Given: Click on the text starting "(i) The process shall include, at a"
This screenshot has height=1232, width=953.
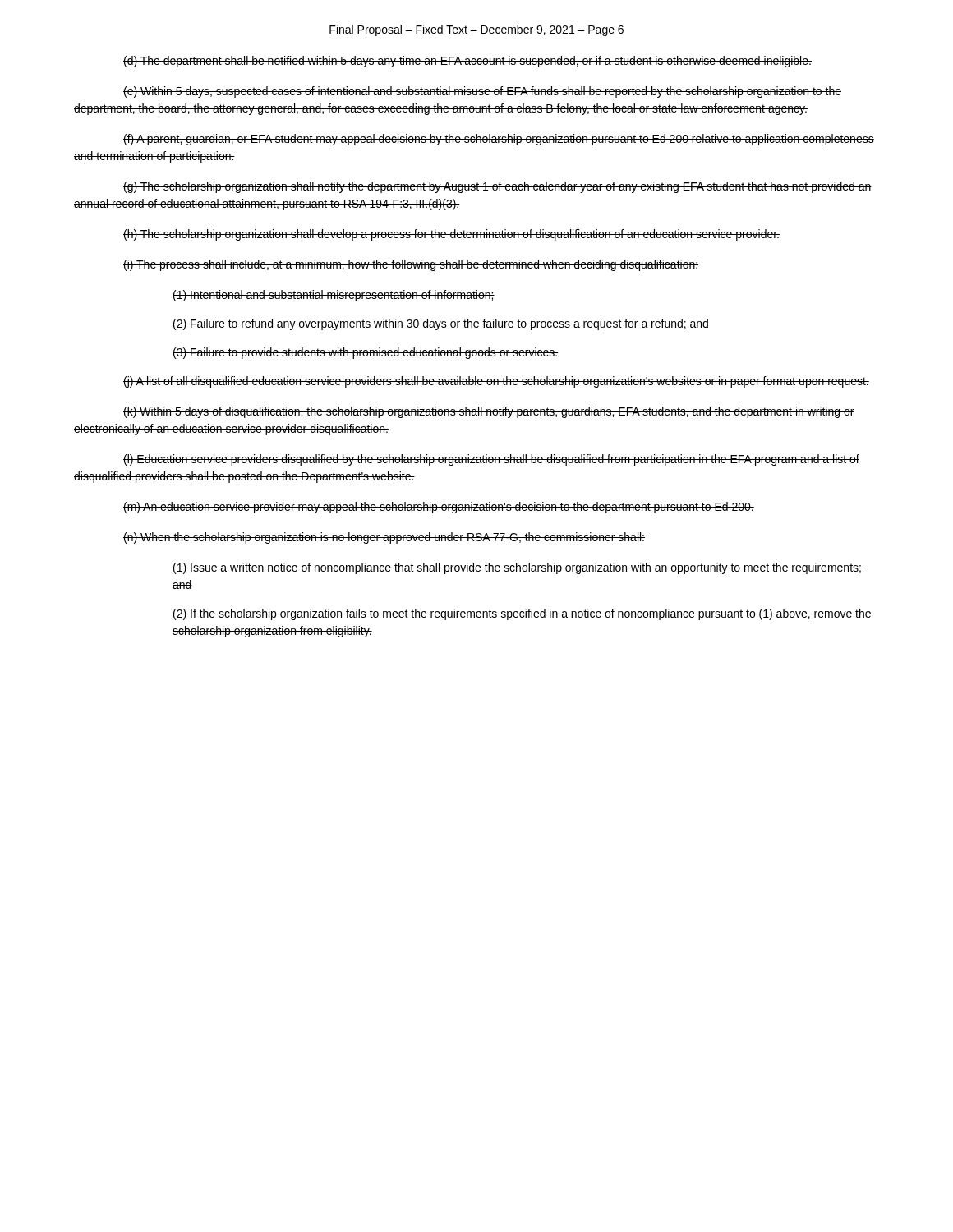Looking at the screenshot, I should [x=411, y=264].
